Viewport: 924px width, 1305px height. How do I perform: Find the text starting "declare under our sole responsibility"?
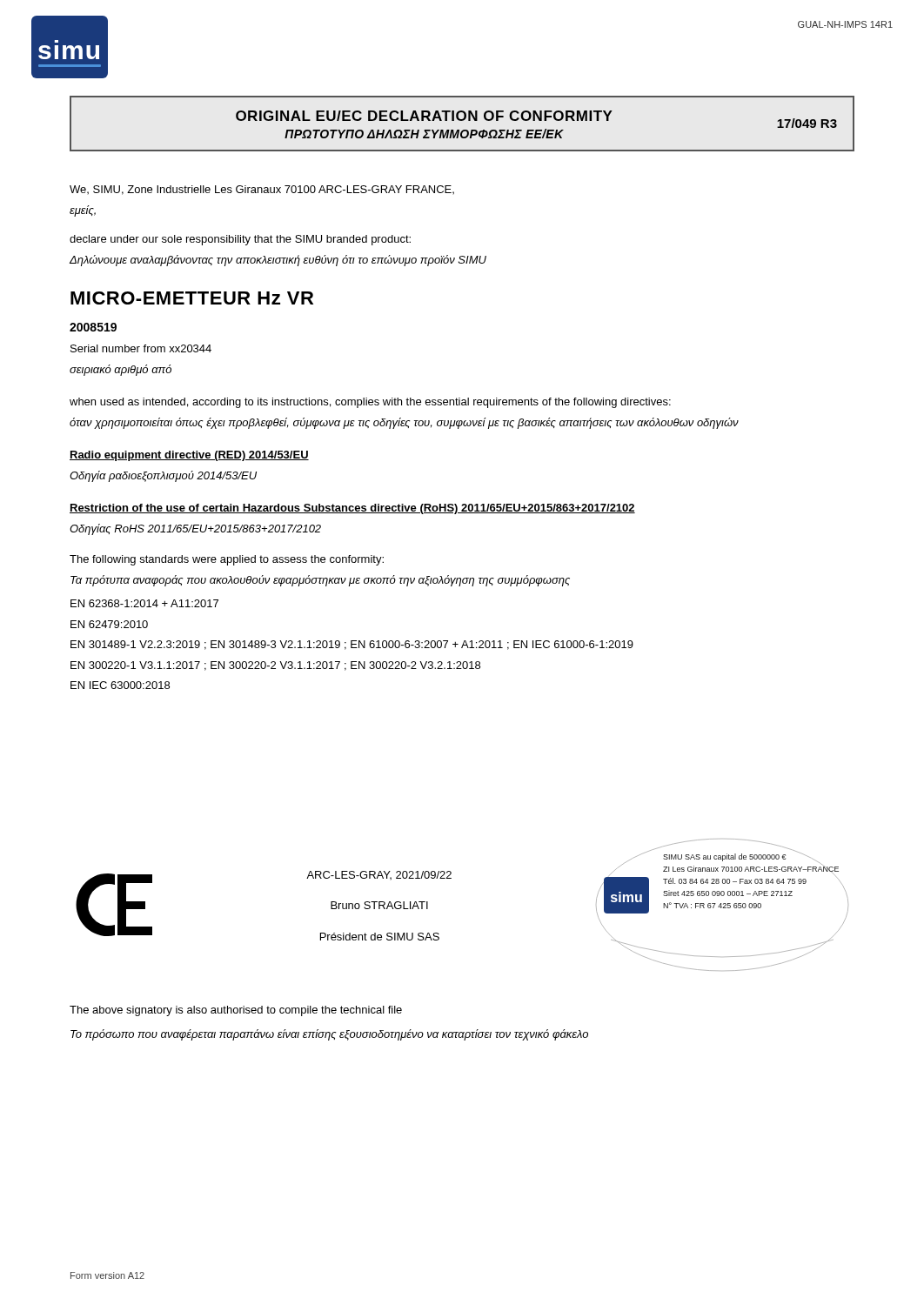462,249
